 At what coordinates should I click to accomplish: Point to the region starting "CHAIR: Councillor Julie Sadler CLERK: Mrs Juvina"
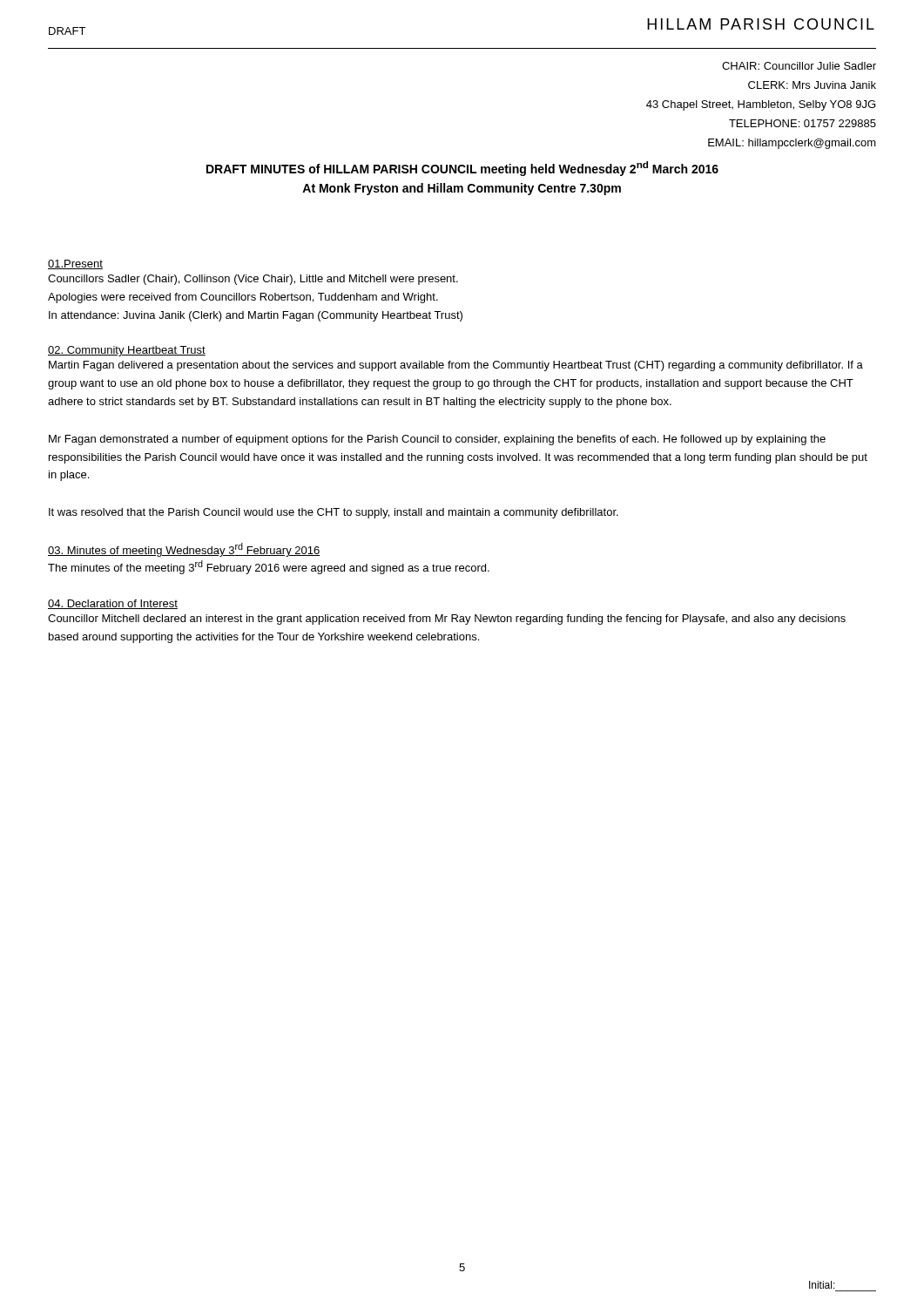tap(761, 104)
